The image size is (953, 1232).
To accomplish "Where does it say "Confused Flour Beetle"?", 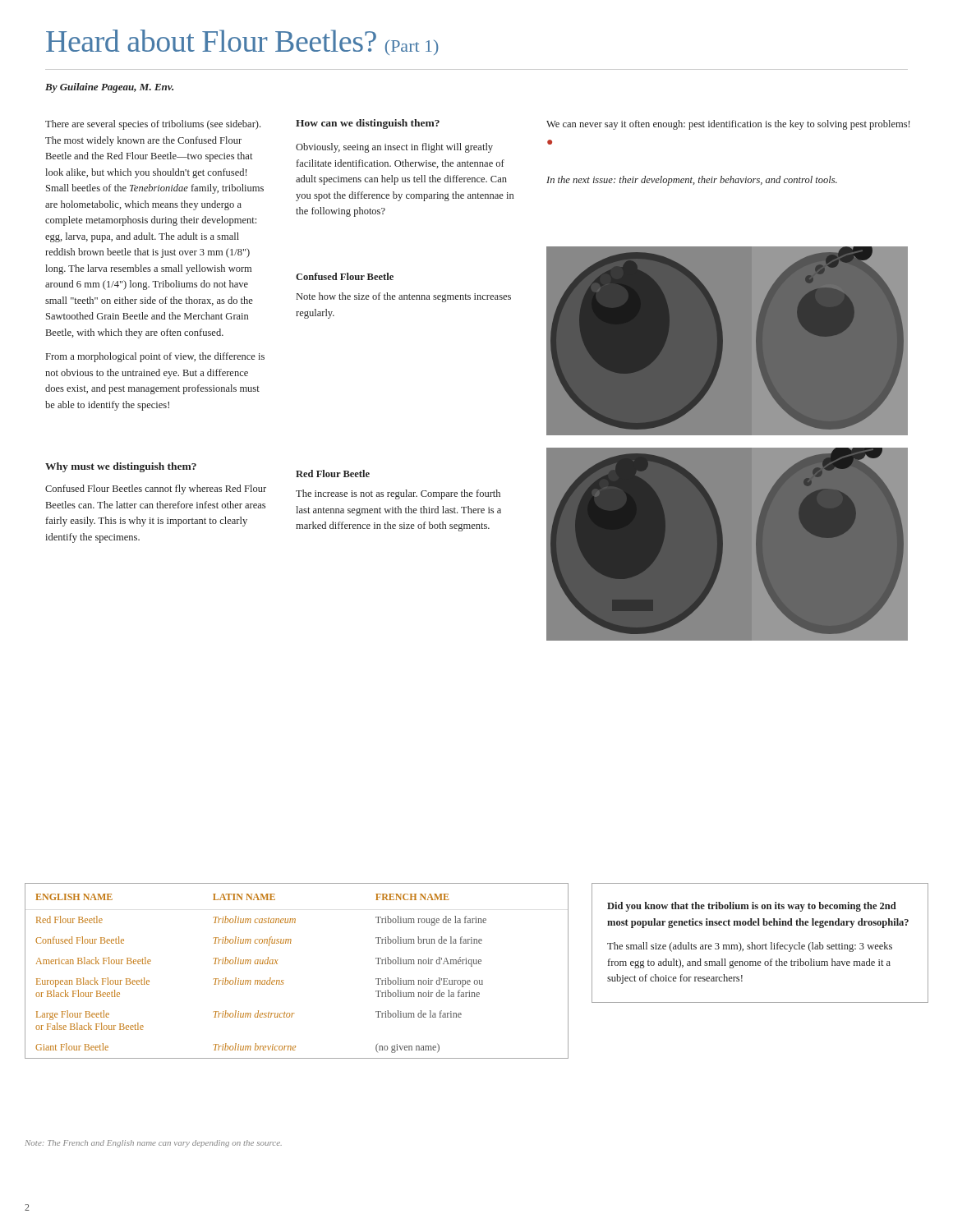I will click(345, 277).
